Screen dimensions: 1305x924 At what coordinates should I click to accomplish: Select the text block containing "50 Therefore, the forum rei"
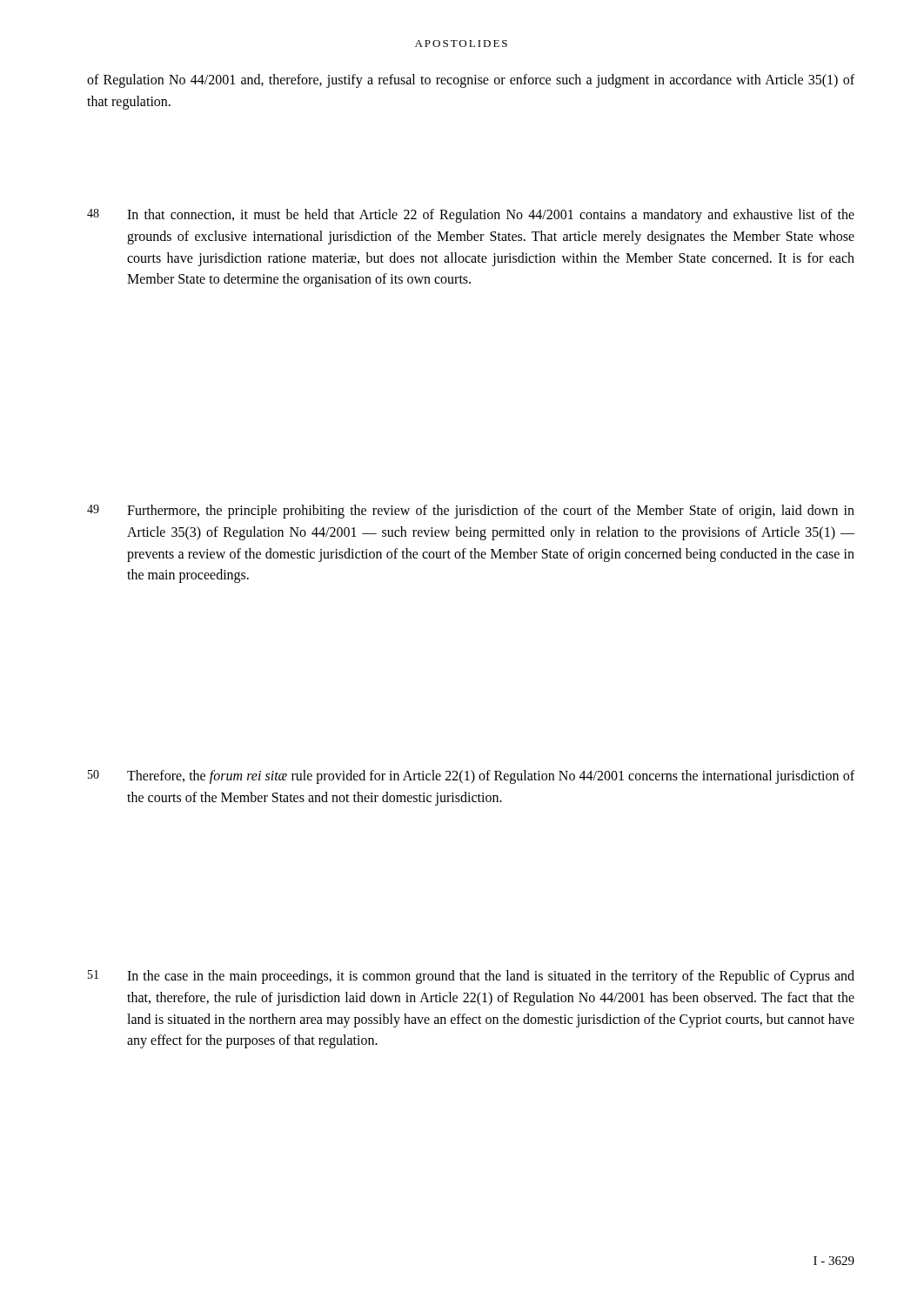pyautogui.click(x=471, y=787)
